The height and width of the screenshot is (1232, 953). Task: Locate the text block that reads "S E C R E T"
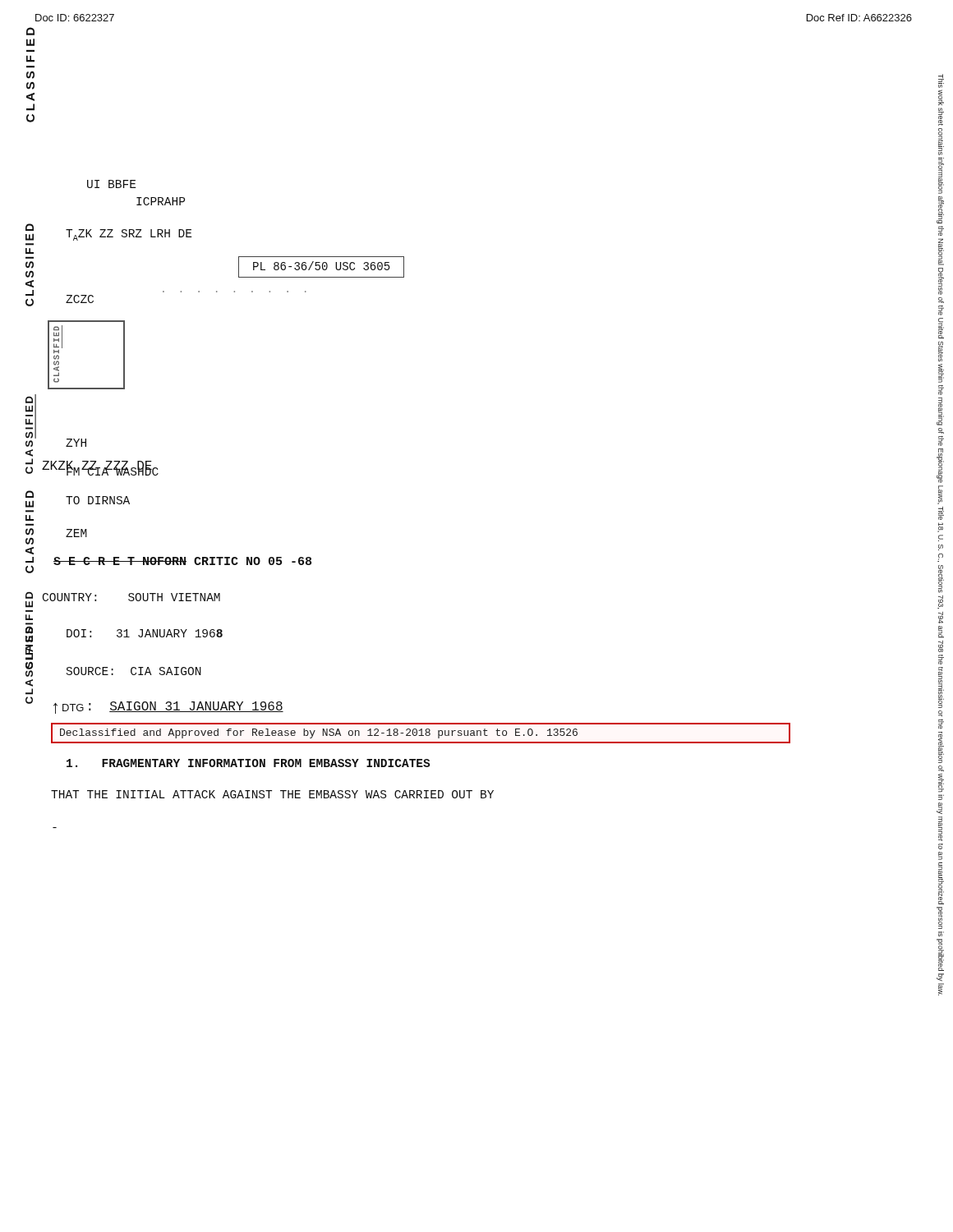click(183, 562)
